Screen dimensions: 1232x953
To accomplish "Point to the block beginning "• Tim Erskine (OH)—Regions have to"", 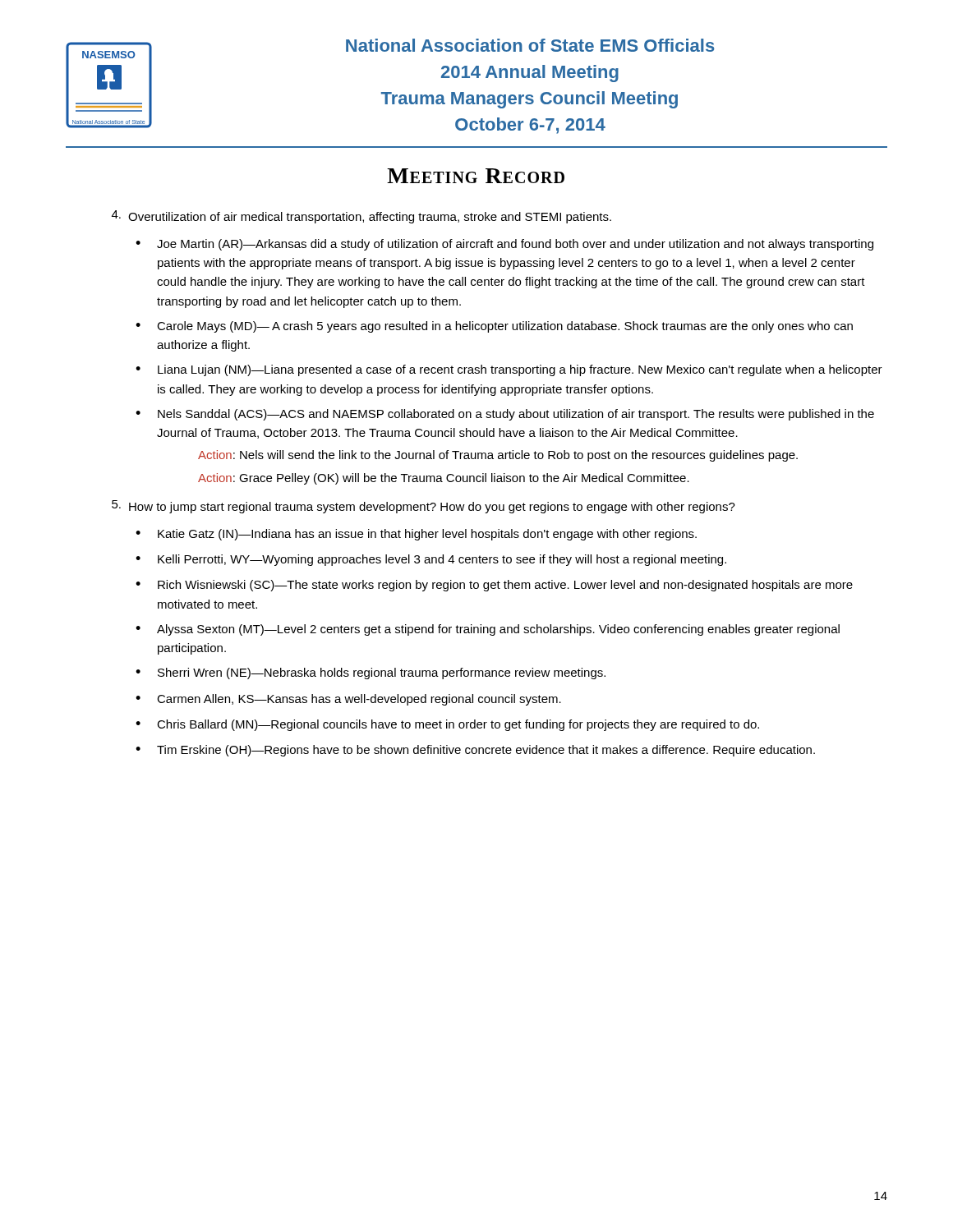I will (x=511, y=750).
